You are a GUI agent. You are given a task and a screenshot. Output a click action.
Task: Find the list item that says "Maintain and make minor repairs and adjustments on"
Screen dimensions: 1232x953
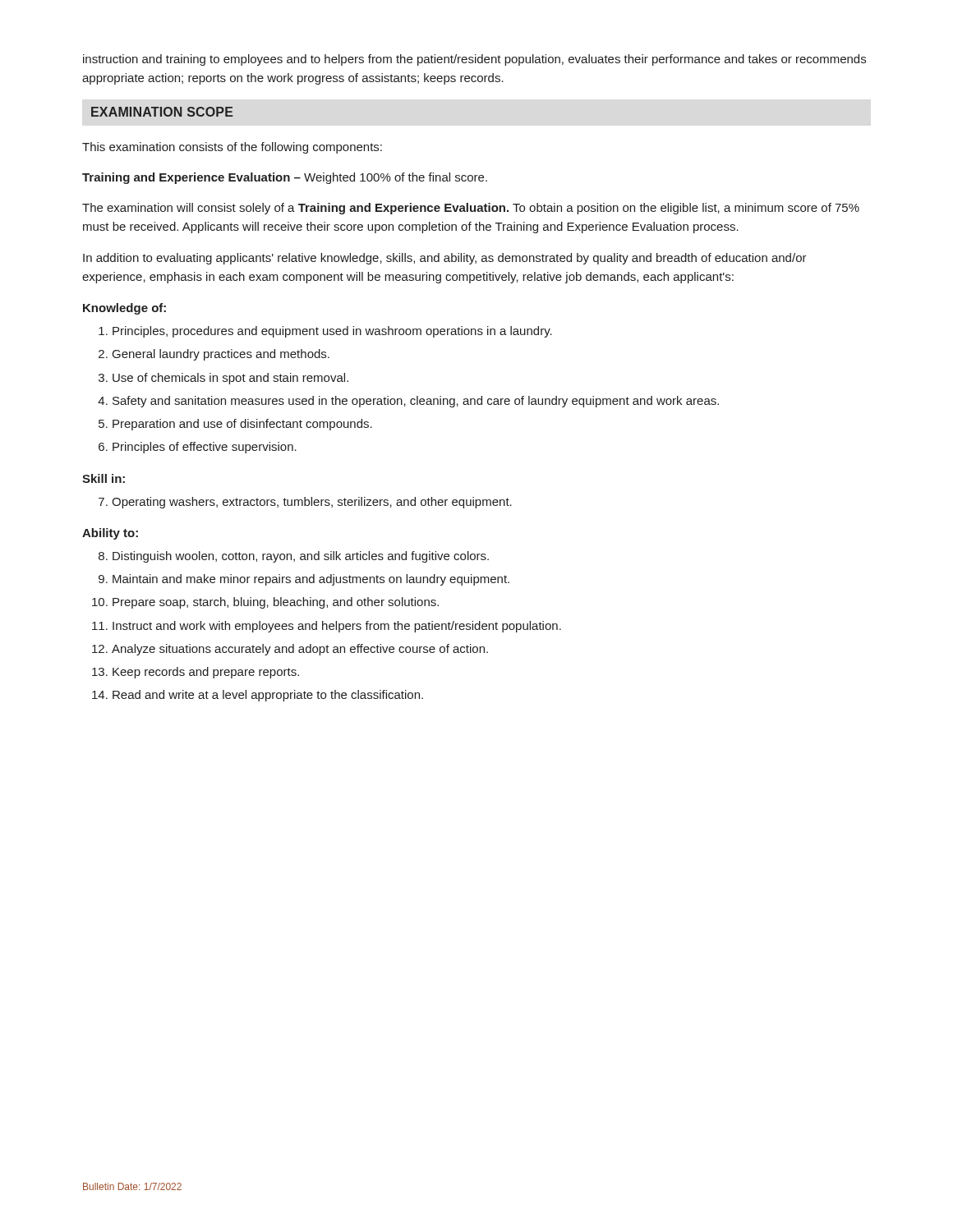[x=311, y=579]
